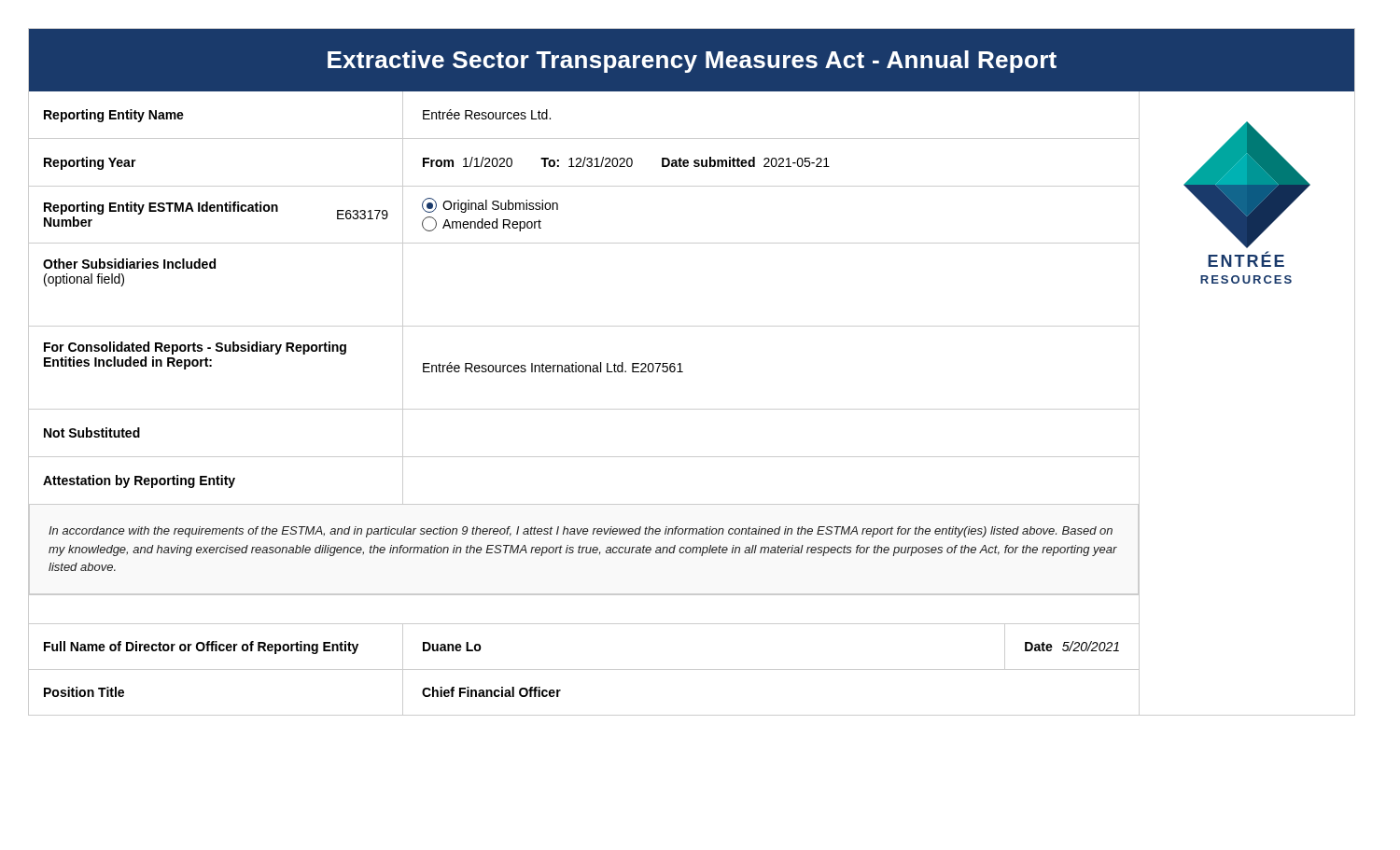Viewport: 1400px width, 850px height.
Task: Locate the logo
Action: tap(1247, 403)
